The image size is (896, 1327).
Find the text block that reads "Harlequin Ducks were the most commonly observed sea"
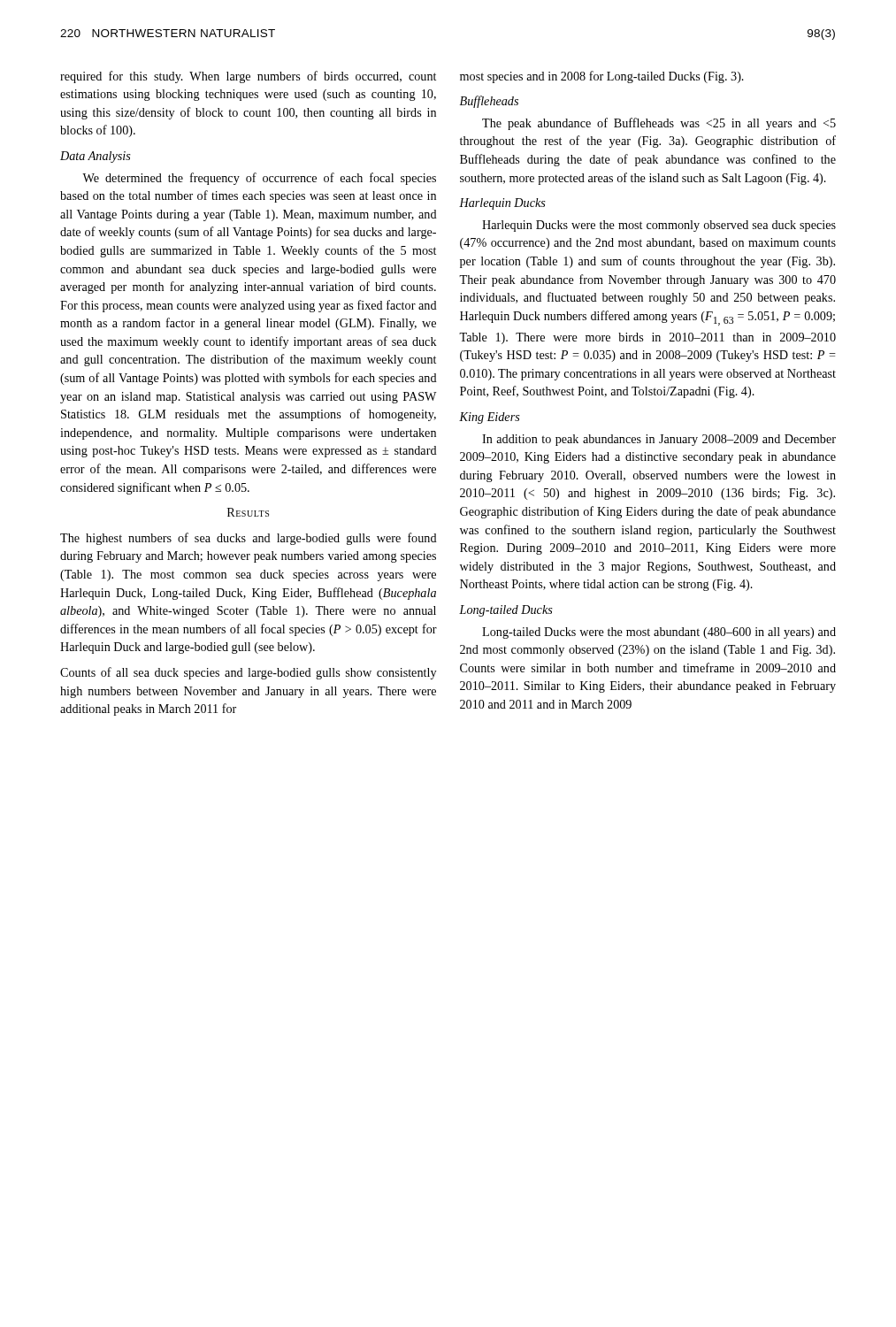pos(648,308)
